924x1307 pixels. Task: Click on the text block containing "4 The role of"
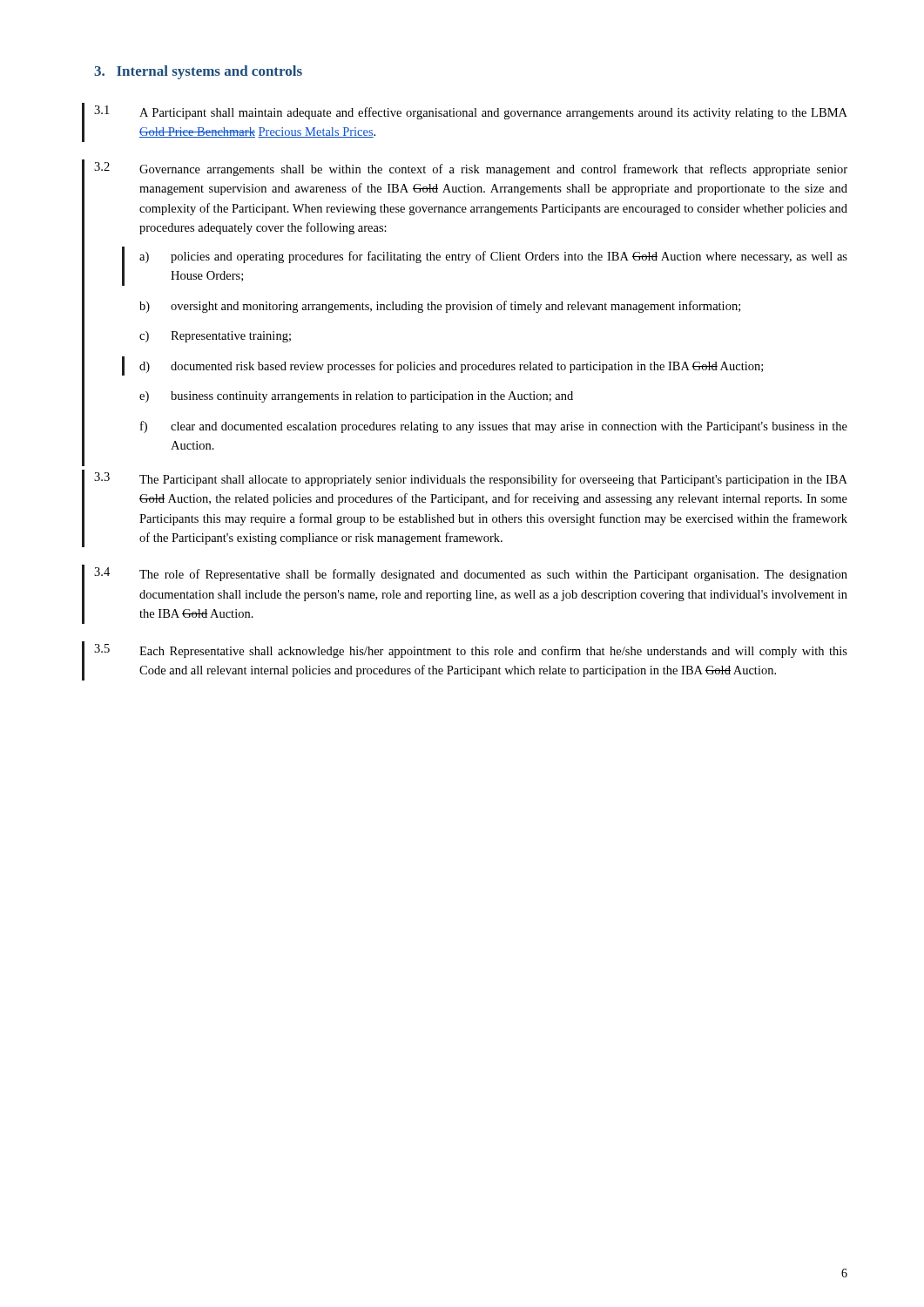[x=471, y=594]
